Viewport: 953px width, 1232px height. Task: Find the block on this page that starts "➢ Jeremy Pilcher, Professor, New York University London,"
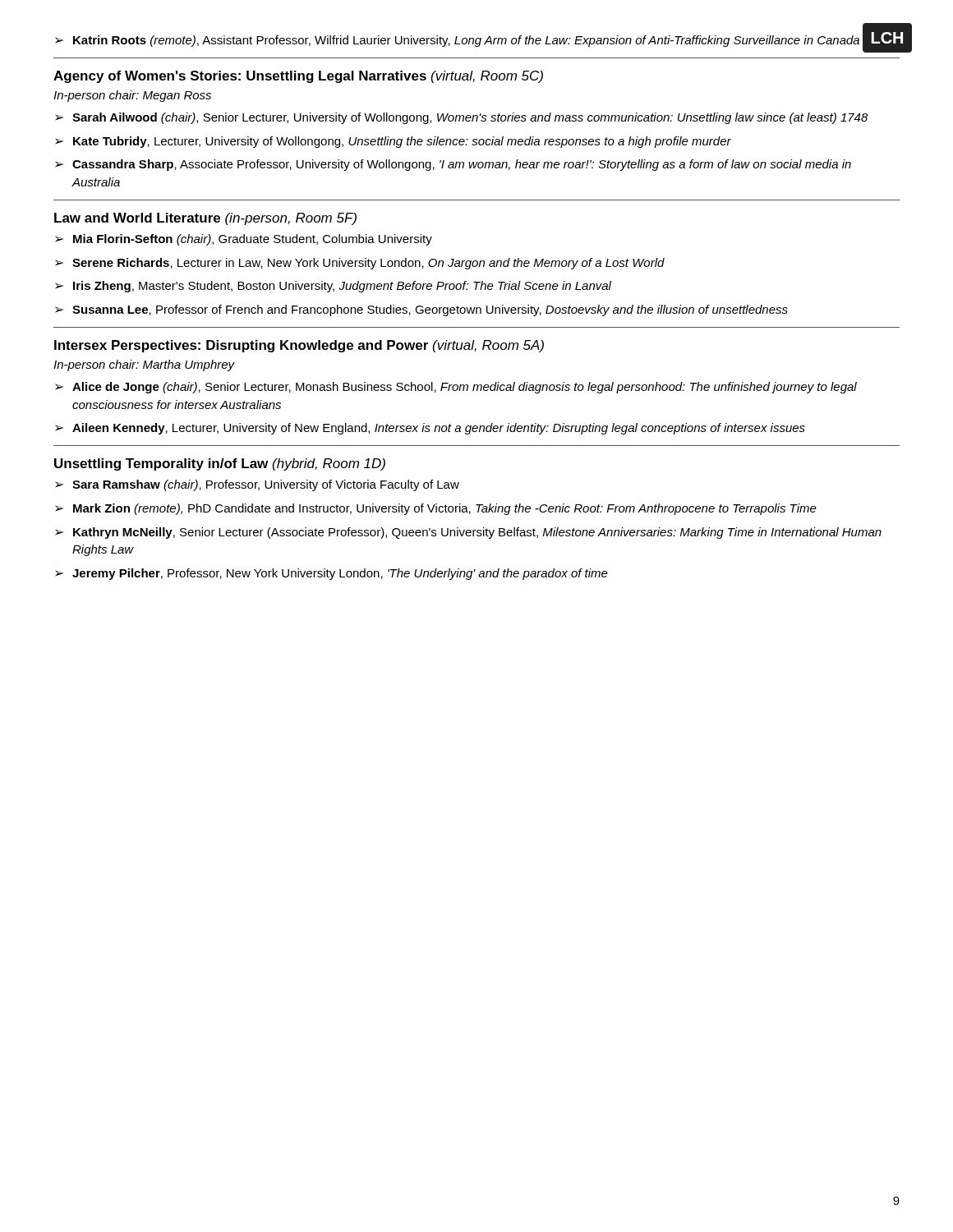[331, 573]
